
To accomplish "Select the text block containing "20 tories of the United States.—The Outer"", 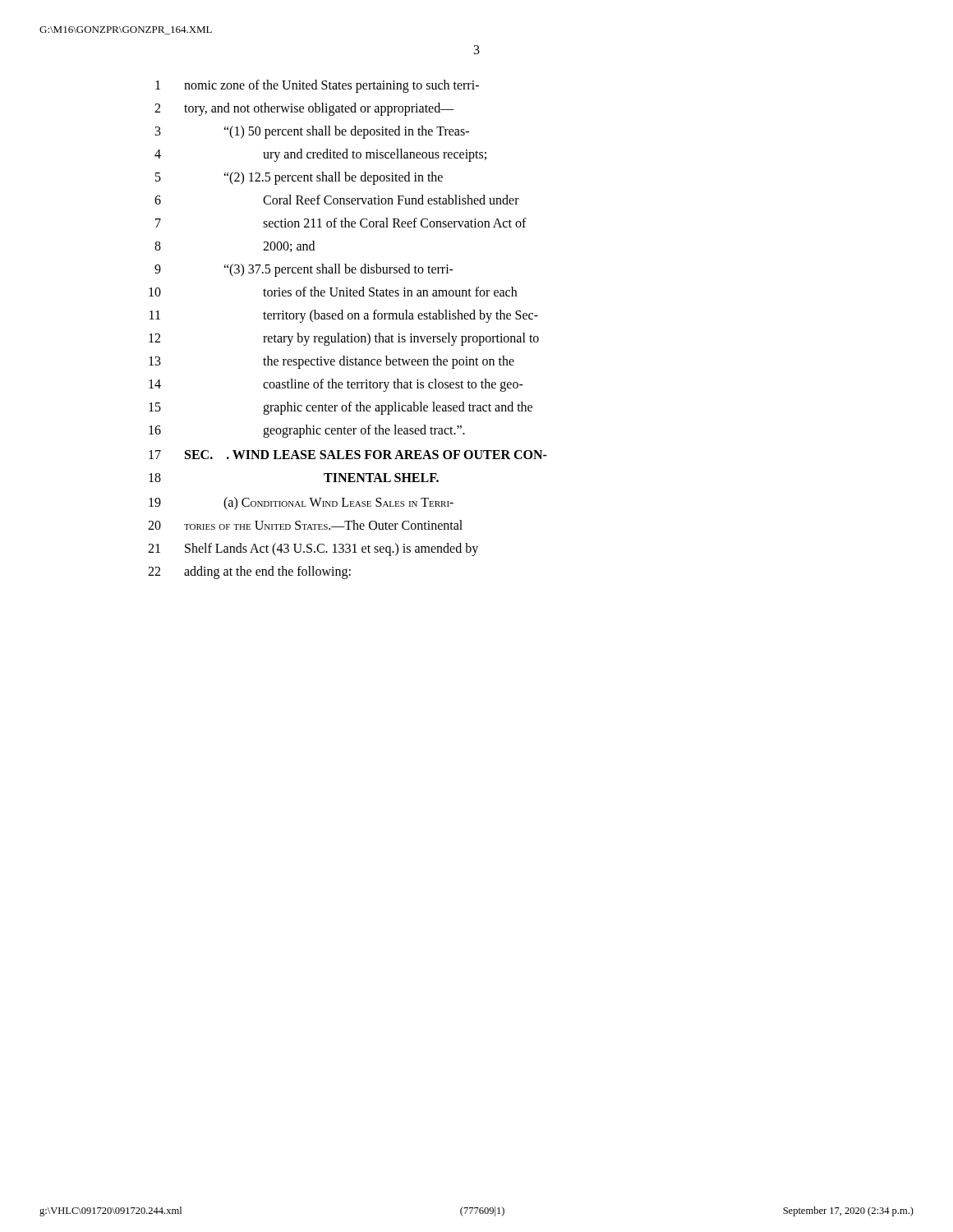I will click(x=305, y=525).
